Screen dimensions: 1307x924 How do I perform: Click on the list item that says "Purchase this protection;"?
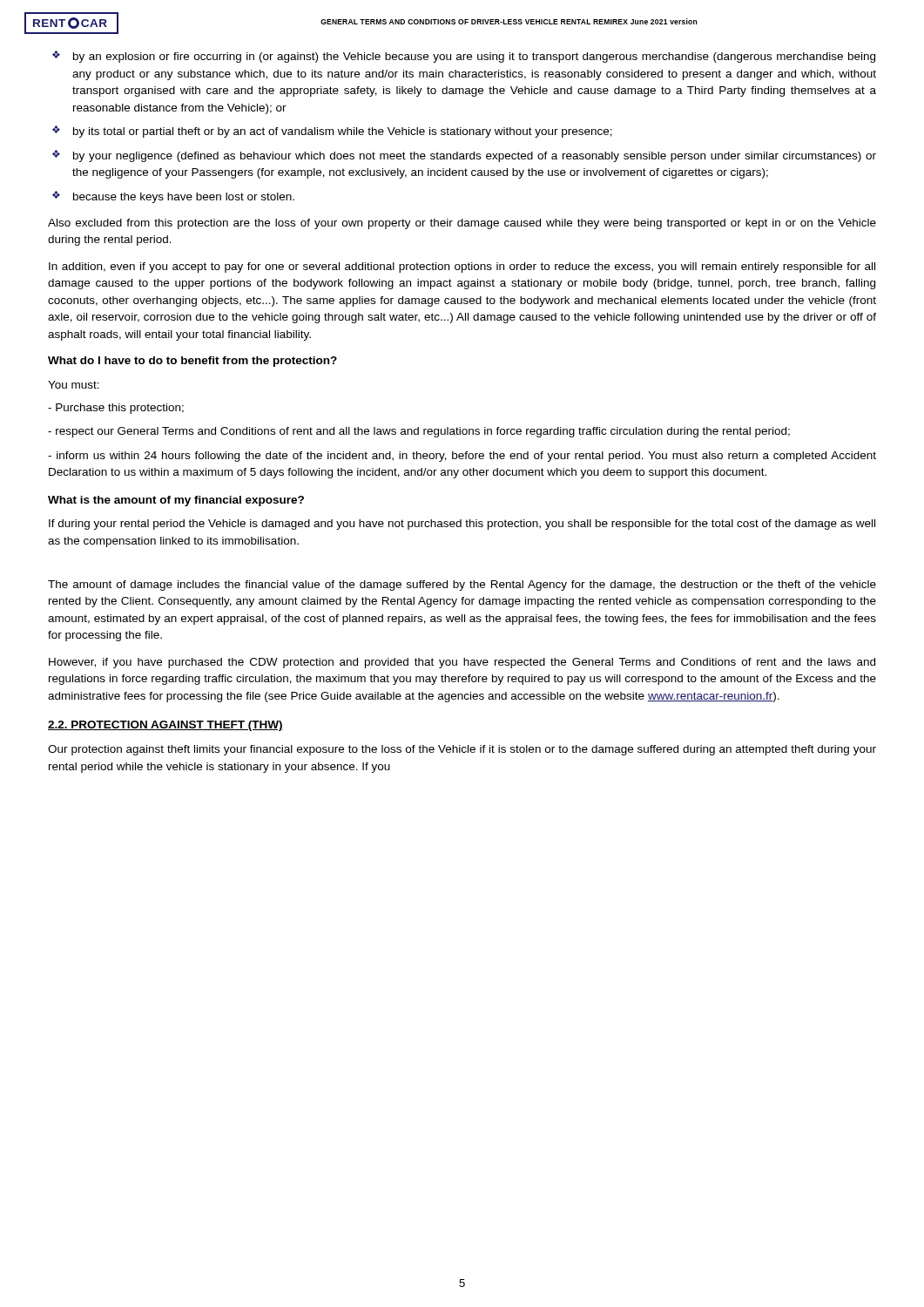click(116, 407)
